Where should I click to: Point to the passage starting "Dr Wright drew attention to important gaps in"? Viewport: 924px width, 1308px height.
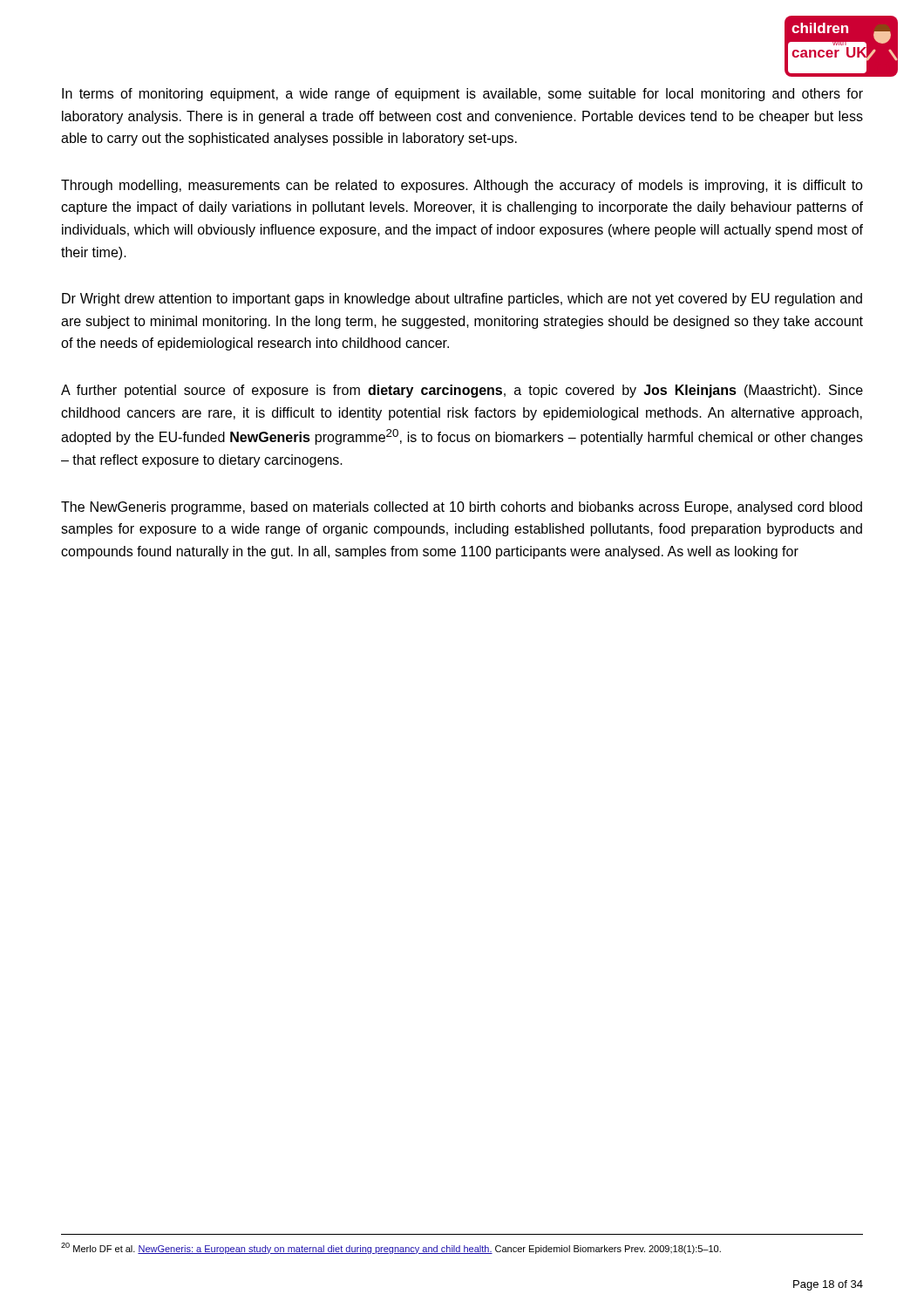click(x=462, y=321)
